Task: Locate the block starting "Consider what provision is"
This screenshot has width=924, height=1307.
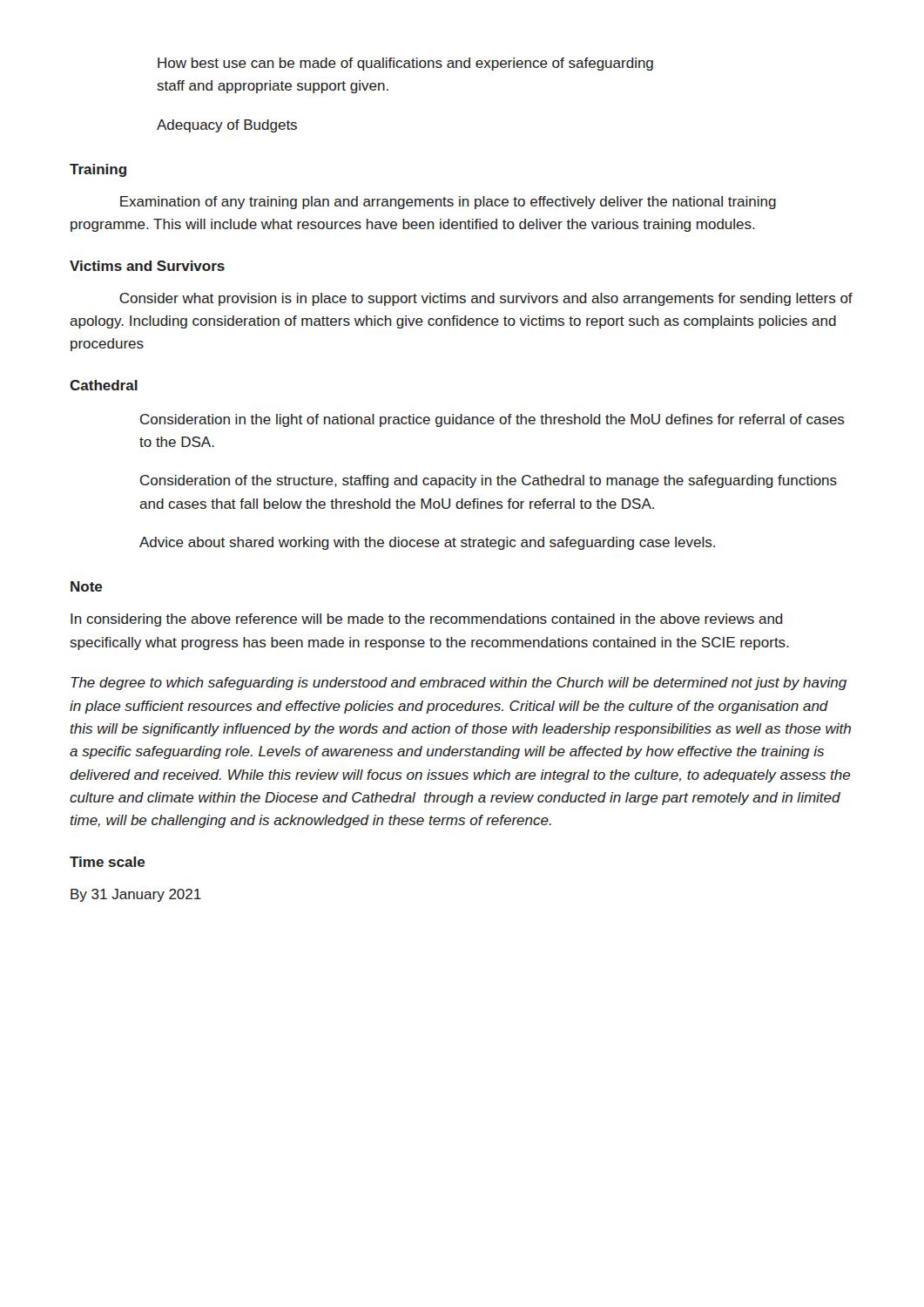Action: pos(461,321)
